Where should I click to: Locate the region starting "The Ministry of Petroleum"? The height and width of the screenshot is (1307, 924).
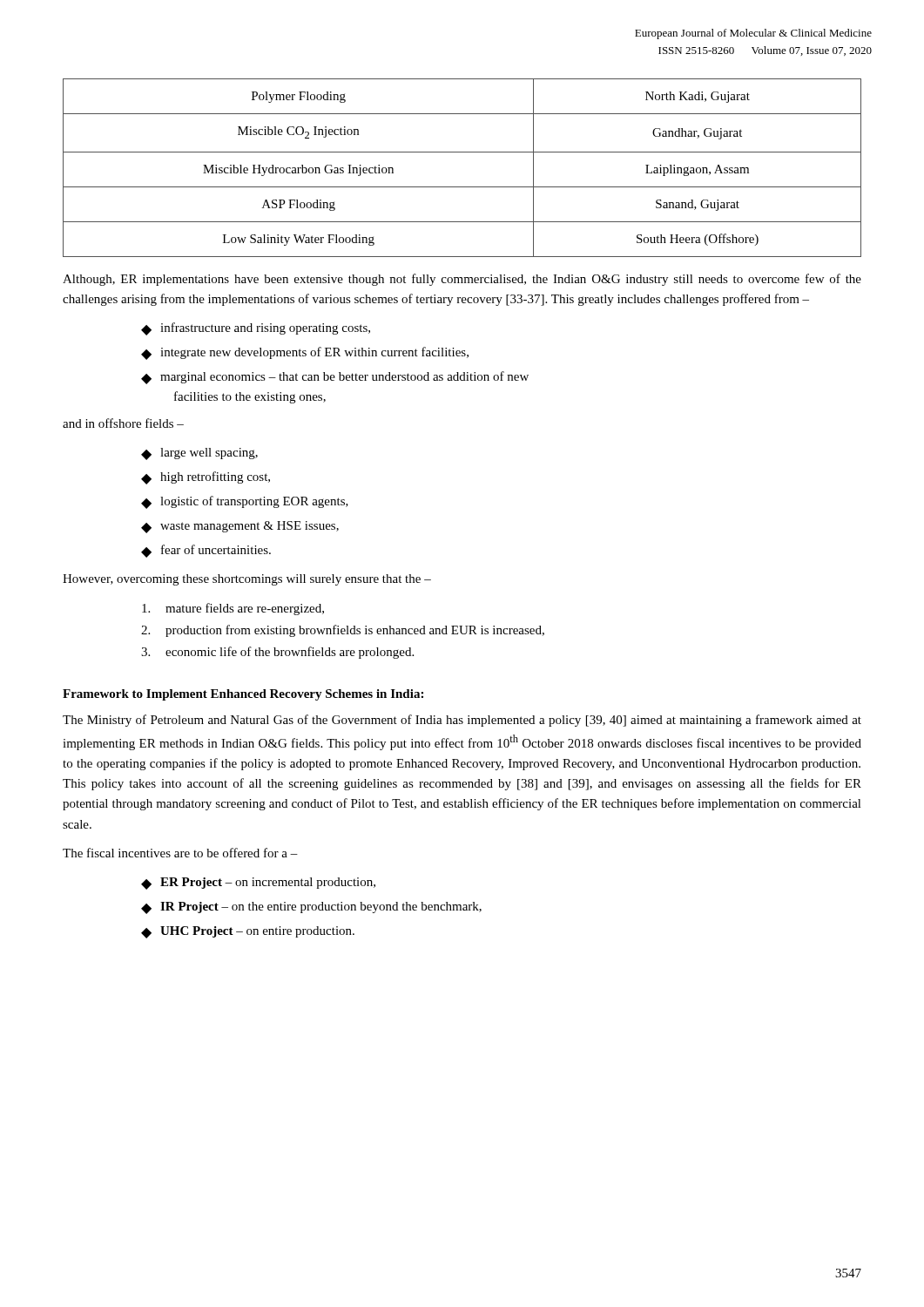coord(462,772)
